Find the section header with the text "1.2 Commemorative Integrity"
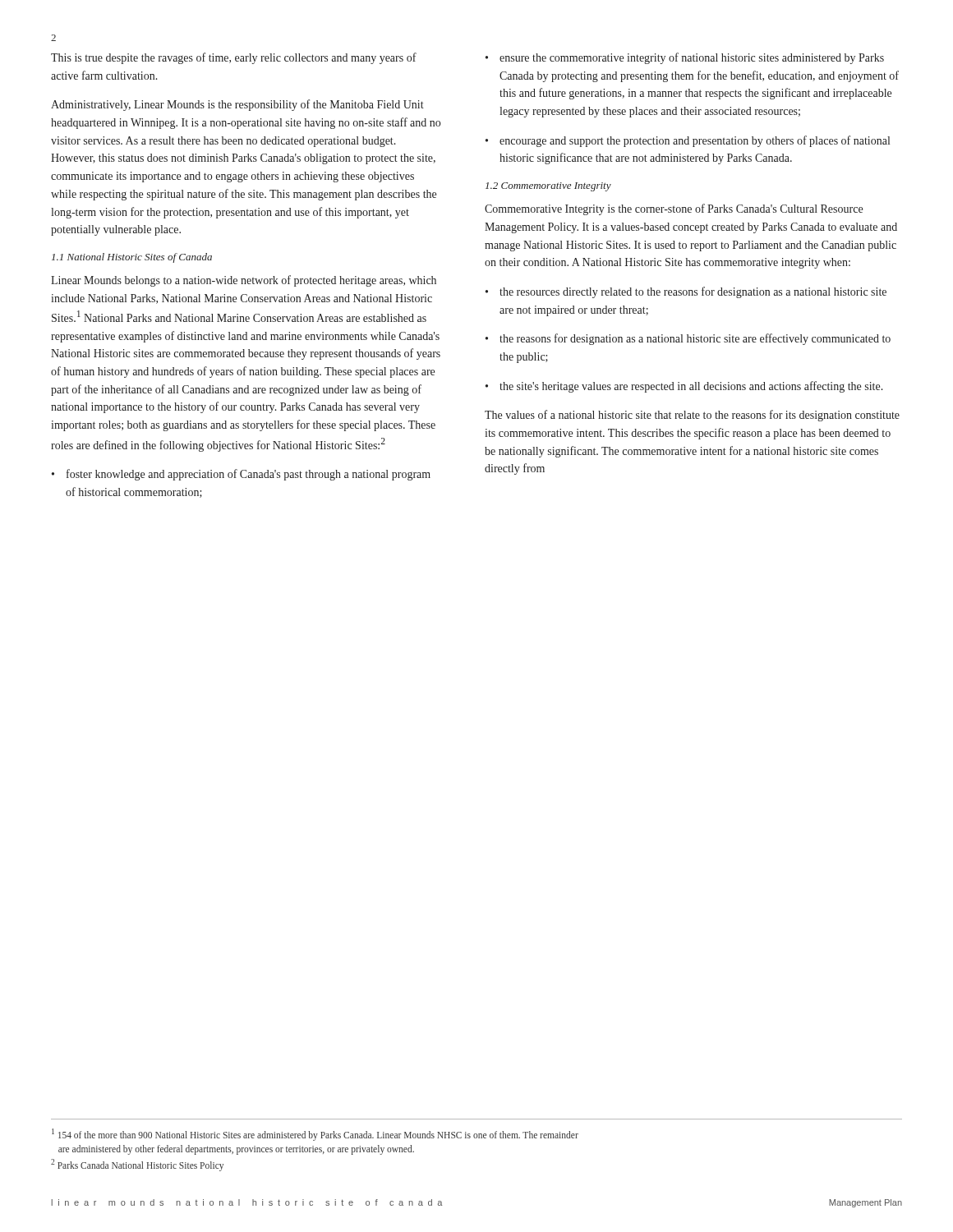Screen dimensions: 1232x953 coord(548,185)
